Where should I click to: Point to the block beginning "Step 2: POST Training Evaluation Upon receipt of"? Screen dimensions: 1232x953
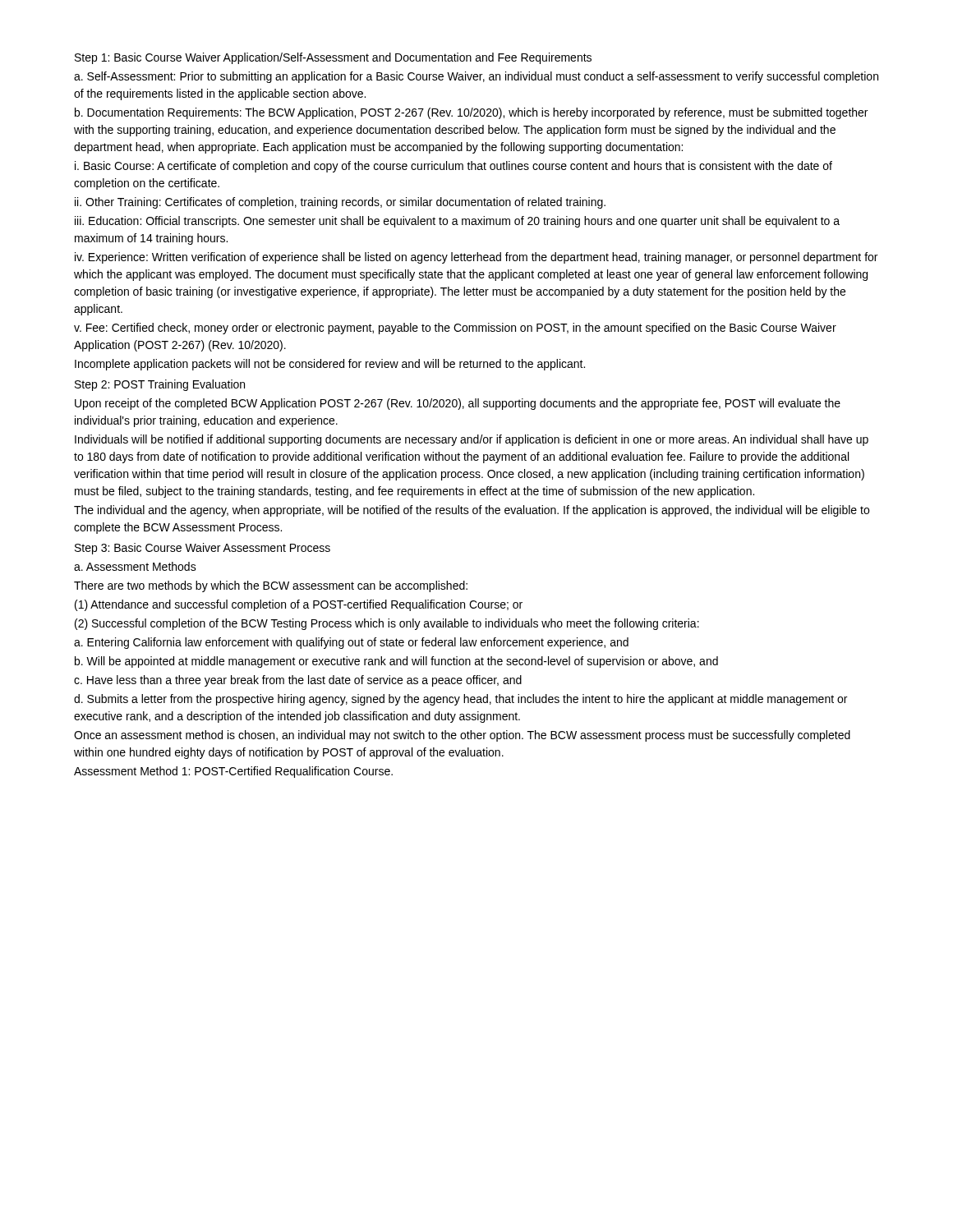[476, 456]
